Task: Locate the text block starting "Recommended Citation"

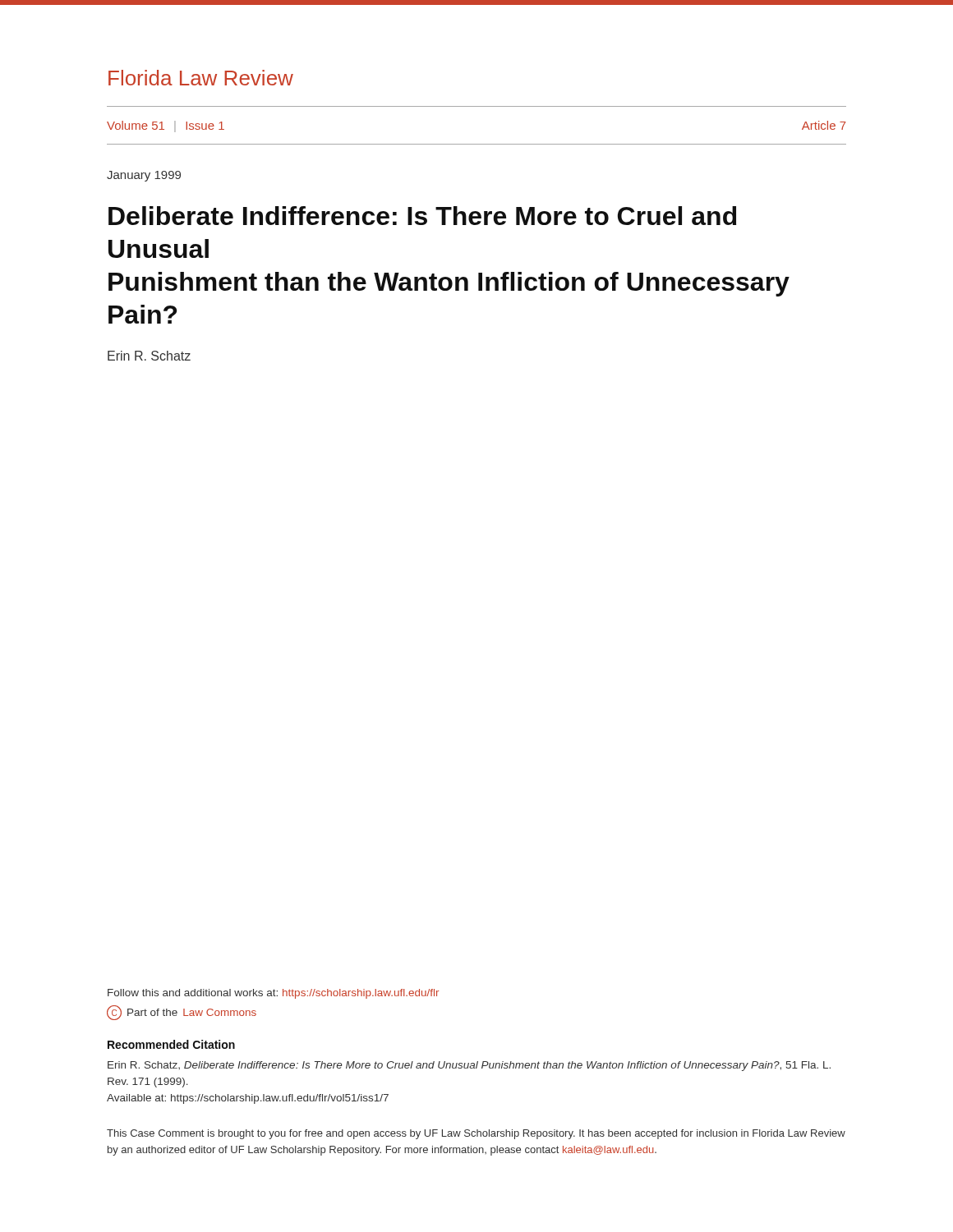Action: 171,1044
